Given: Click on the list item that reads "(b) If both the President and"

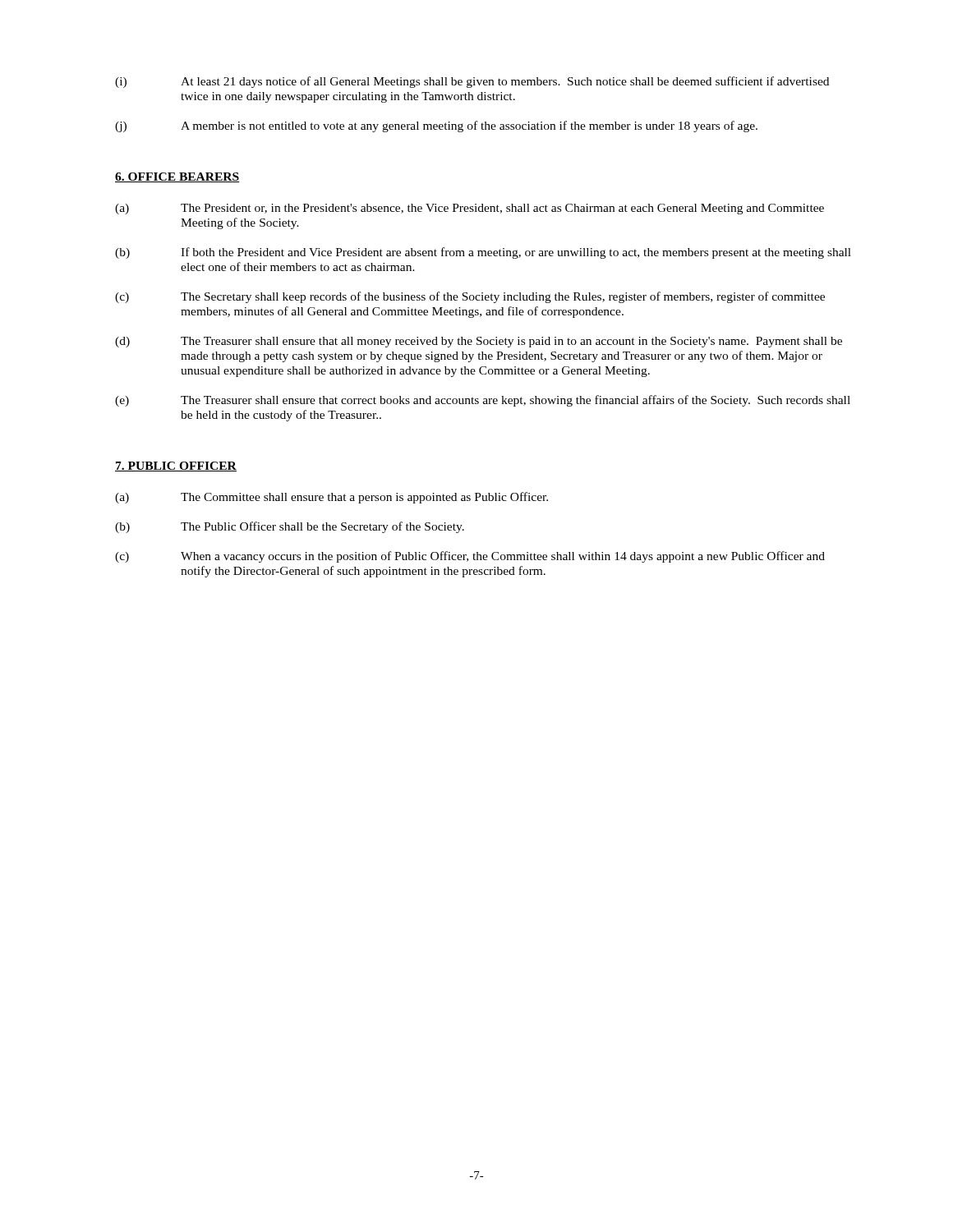Looking at the screenshot, I should [485, 260].
